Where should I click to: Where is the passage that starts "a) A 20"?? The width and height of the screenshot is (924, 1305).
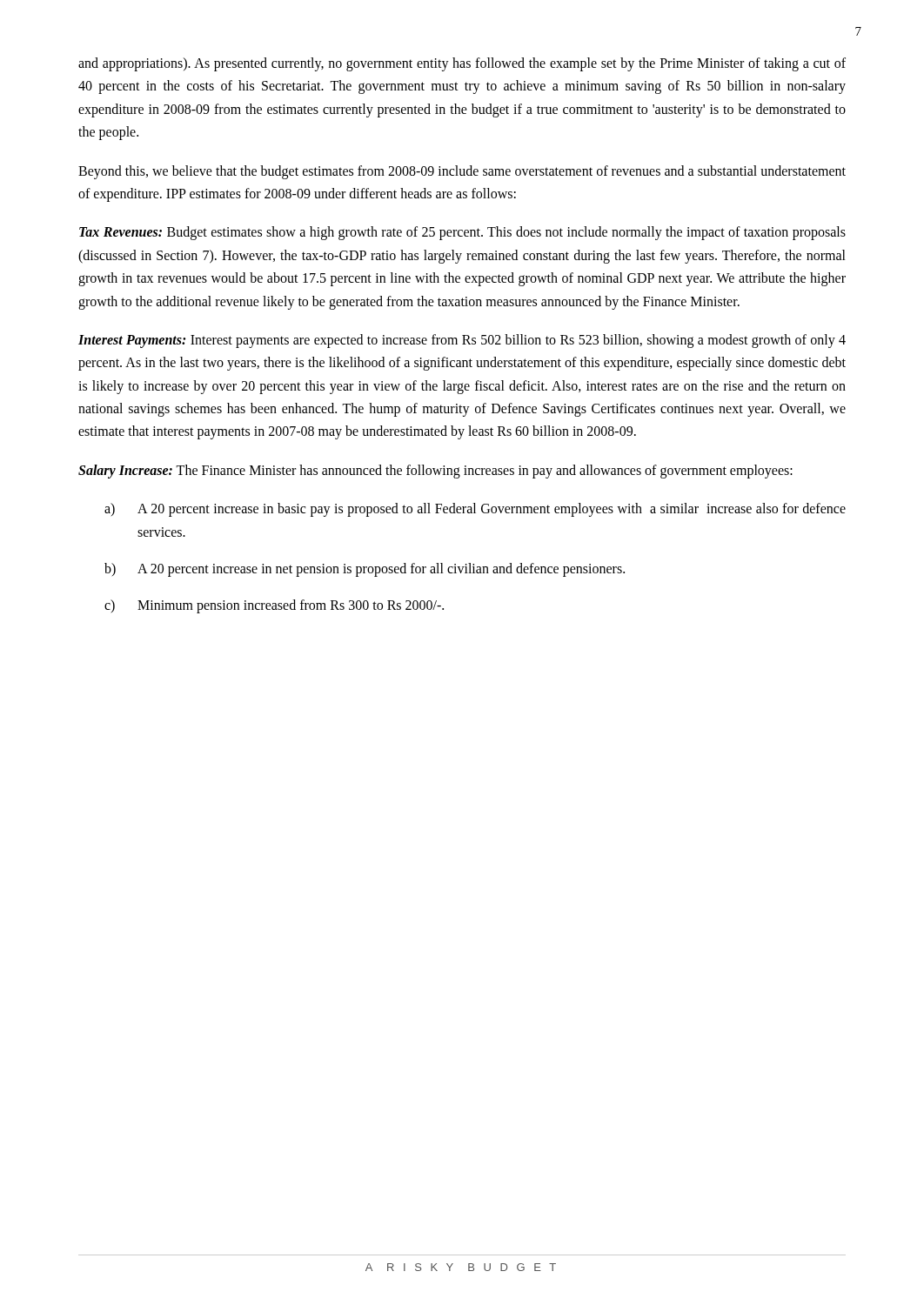[x=475, y=518]
